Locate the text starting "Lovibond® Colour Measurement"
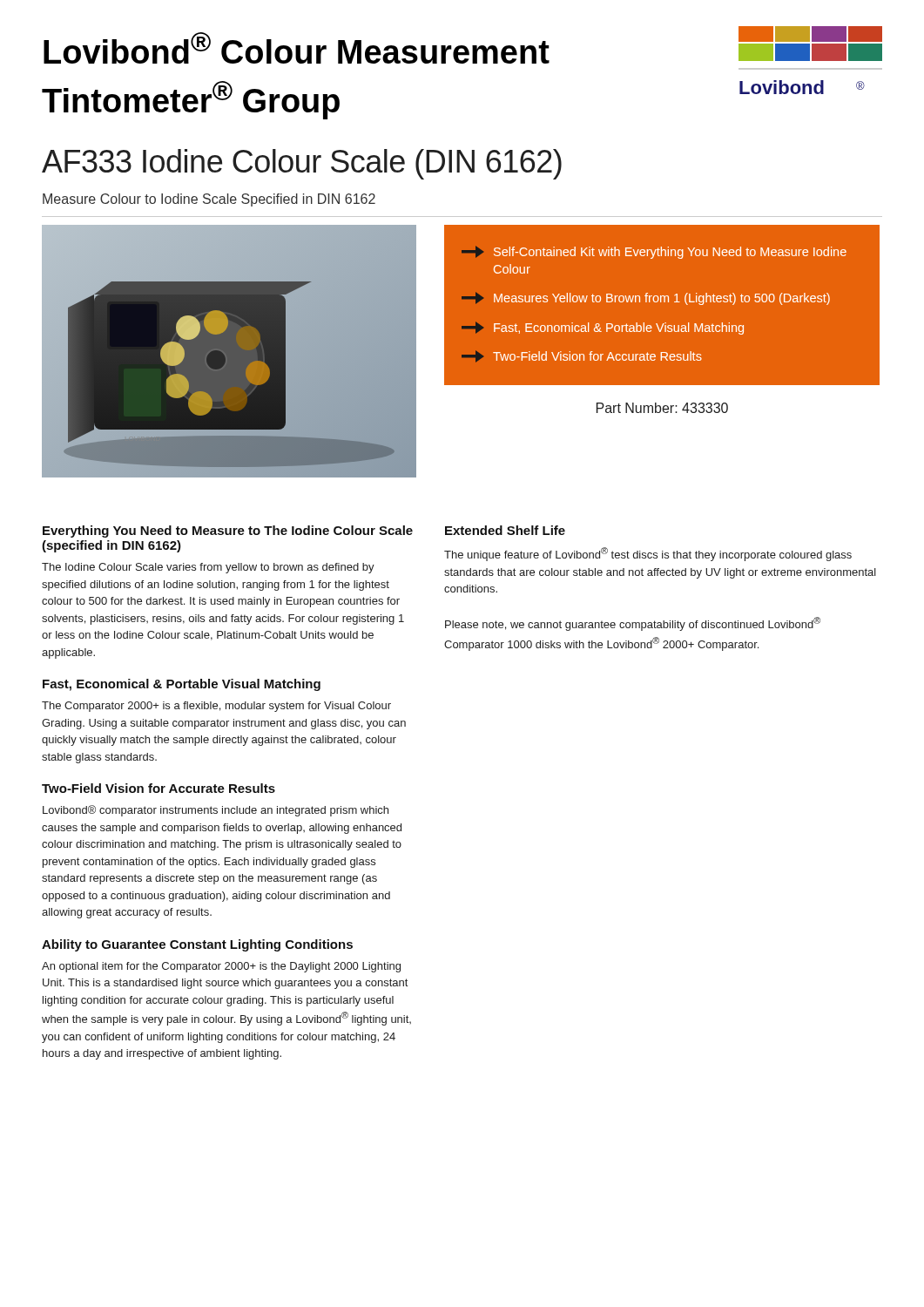924x1307 pixels. [x=296, y=48]
